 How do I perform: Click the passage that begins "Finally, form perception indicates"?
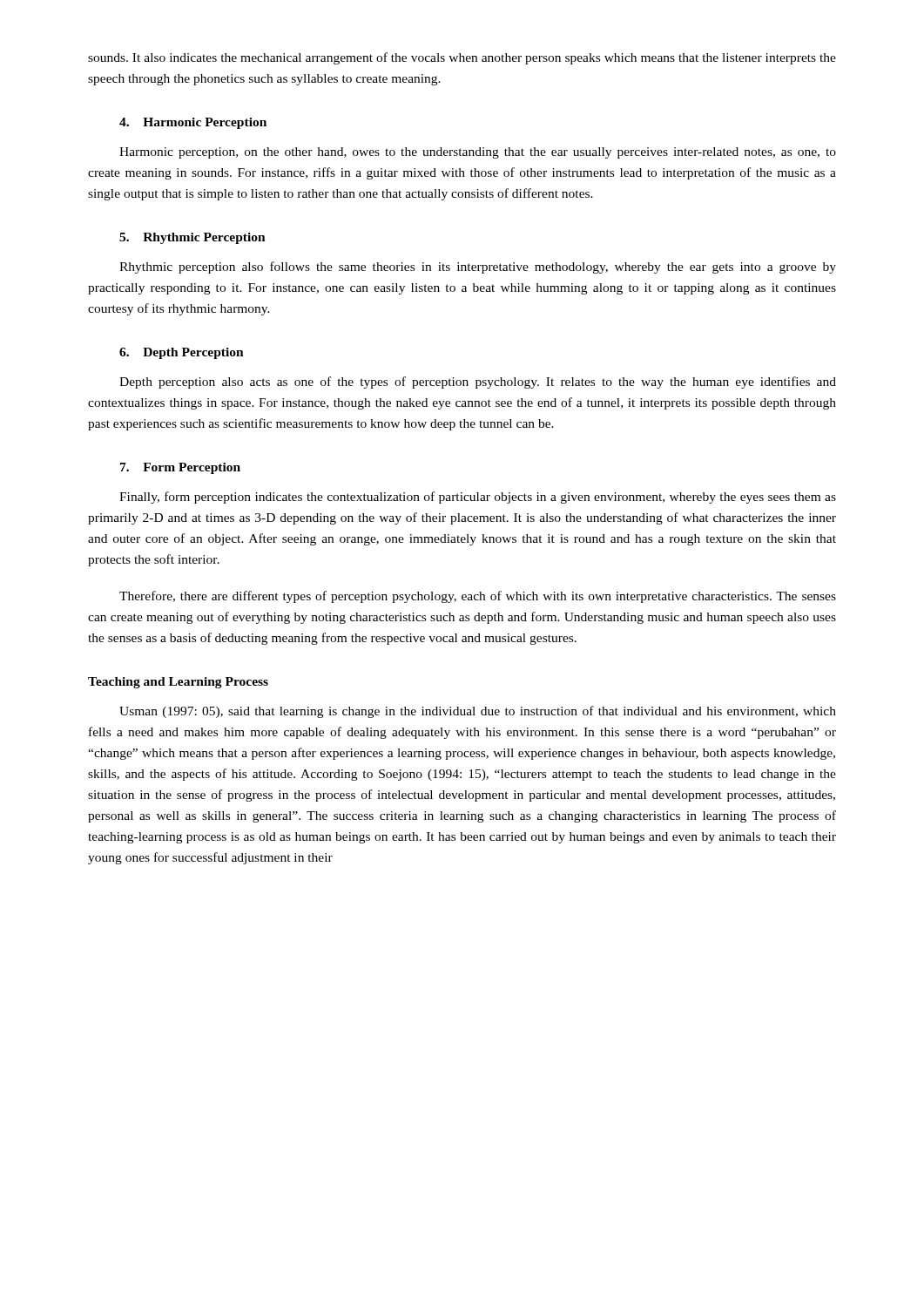coord(462,528)
